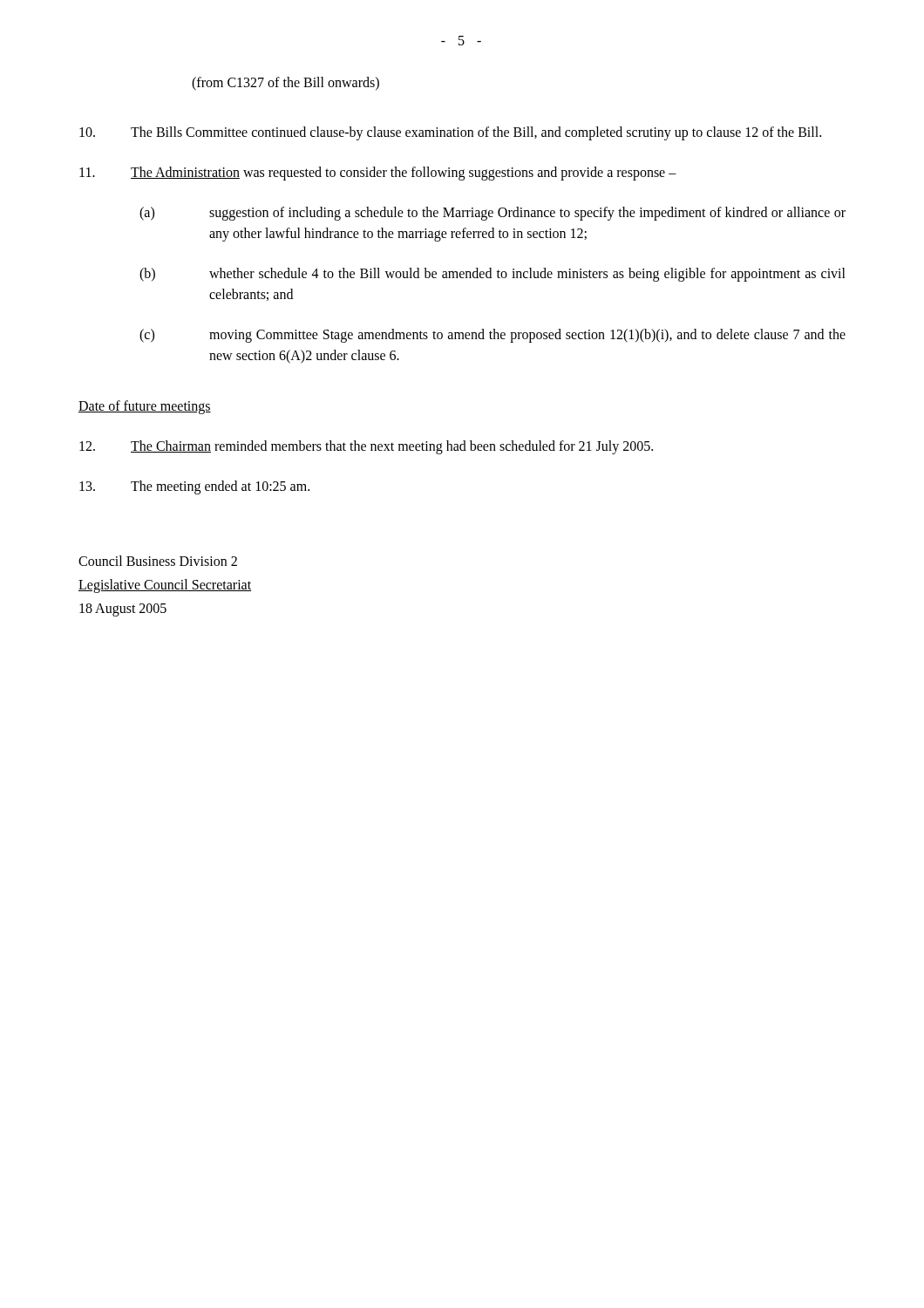The image size is (924, 1308).
Task: Point to the block starting "The Administration was requested"
Action: tap(458, 173)
